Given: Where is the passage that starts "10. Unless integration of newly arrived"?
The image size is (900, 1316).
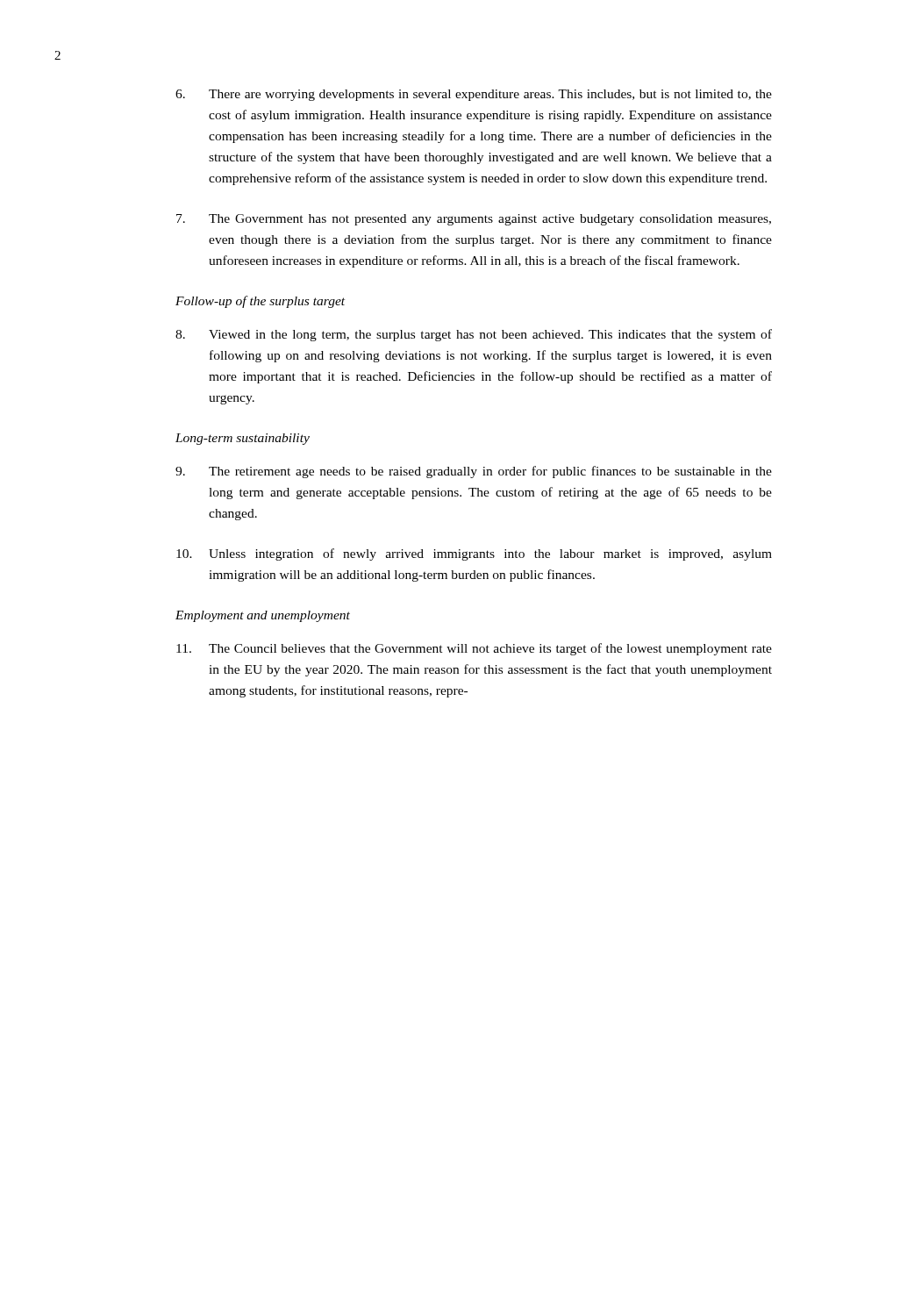Looking at the screenshot, I should click(474, 564).
